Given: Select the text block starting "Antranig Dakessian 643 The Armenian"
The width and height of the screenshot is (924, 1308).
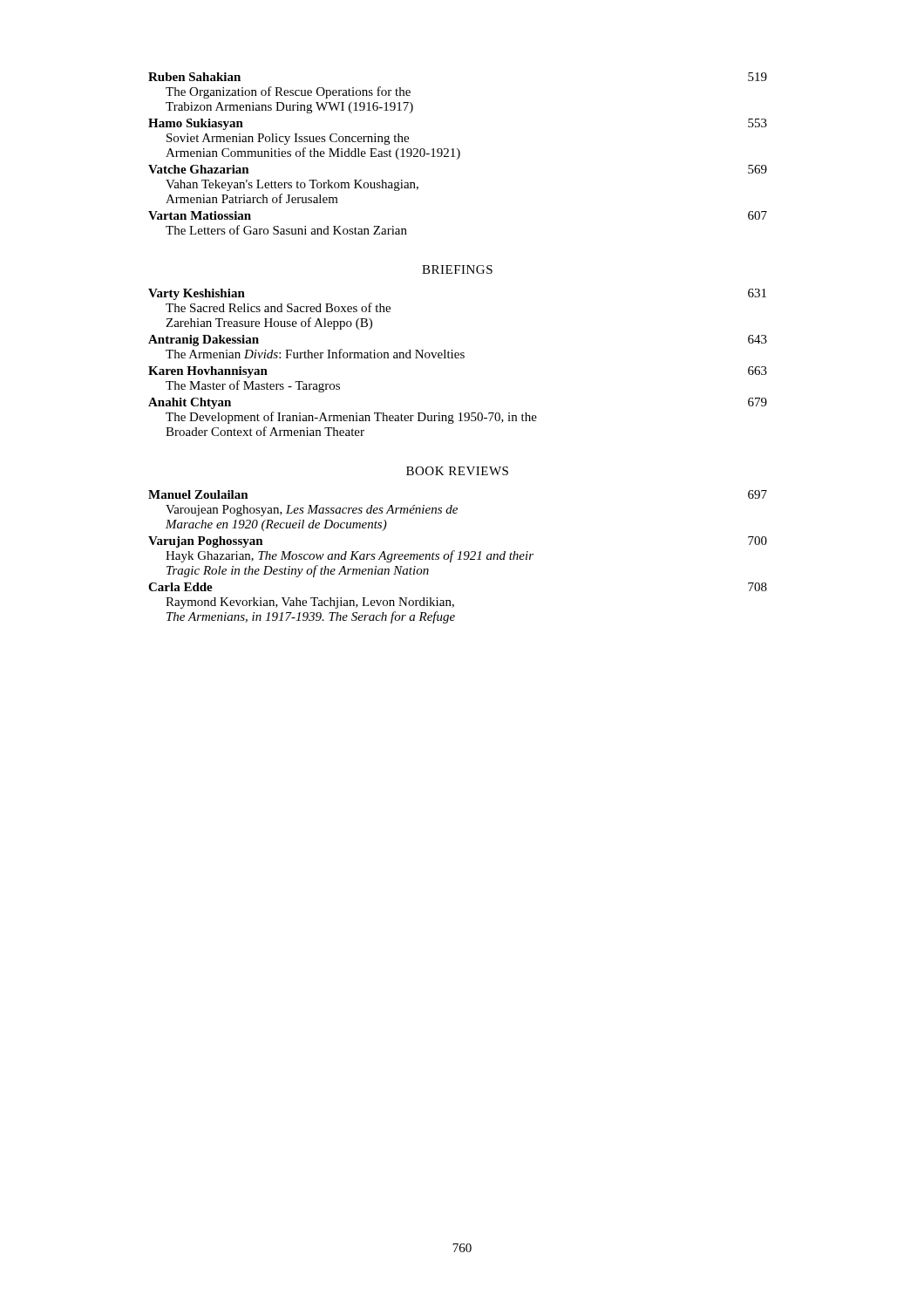Looking at the screenshot, I should pyautogui.click(x=458, y=347).
